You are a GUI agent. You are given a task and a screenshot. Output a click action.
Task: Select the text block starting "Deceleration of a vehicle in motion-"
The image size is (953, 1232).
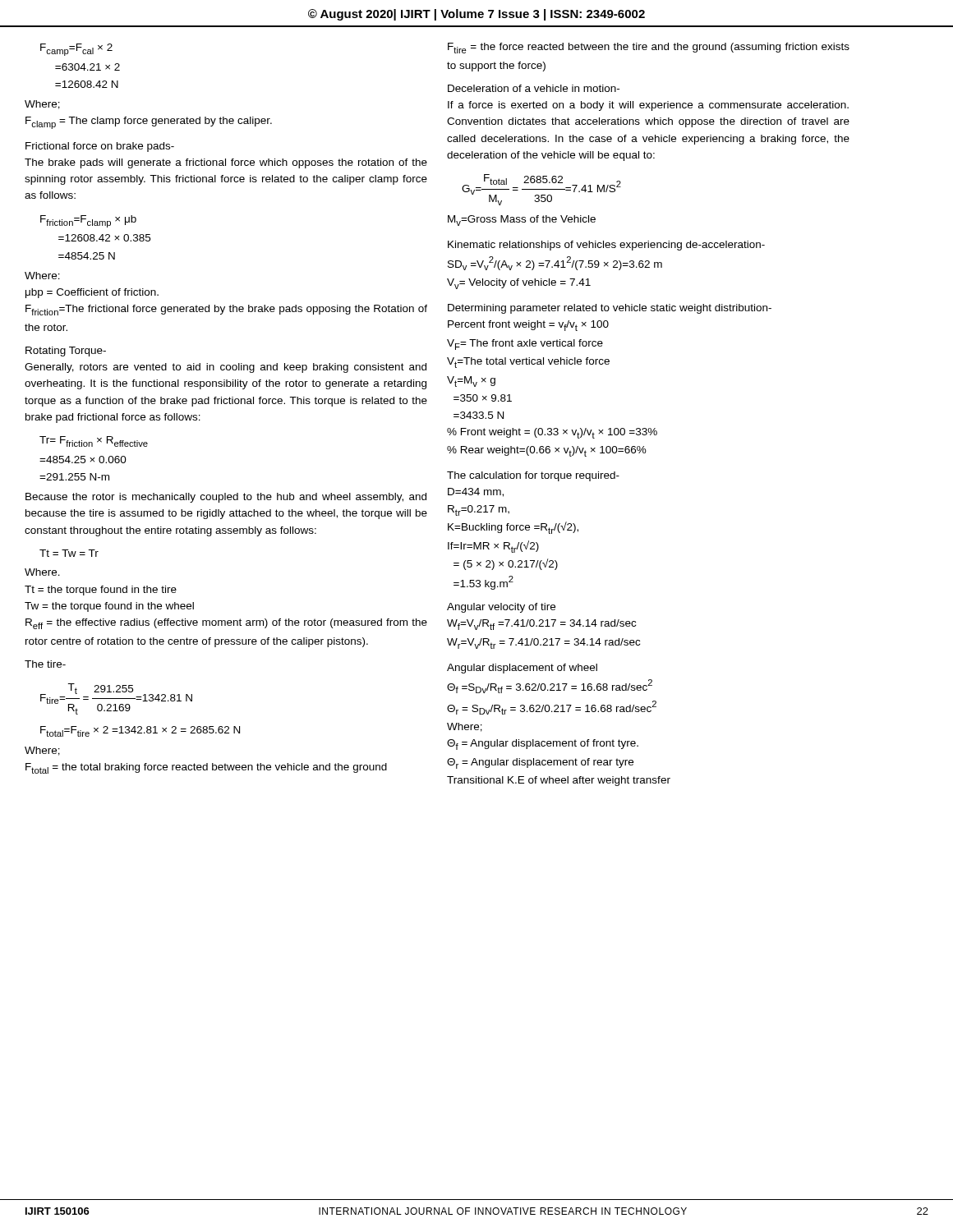click(648, 121)
